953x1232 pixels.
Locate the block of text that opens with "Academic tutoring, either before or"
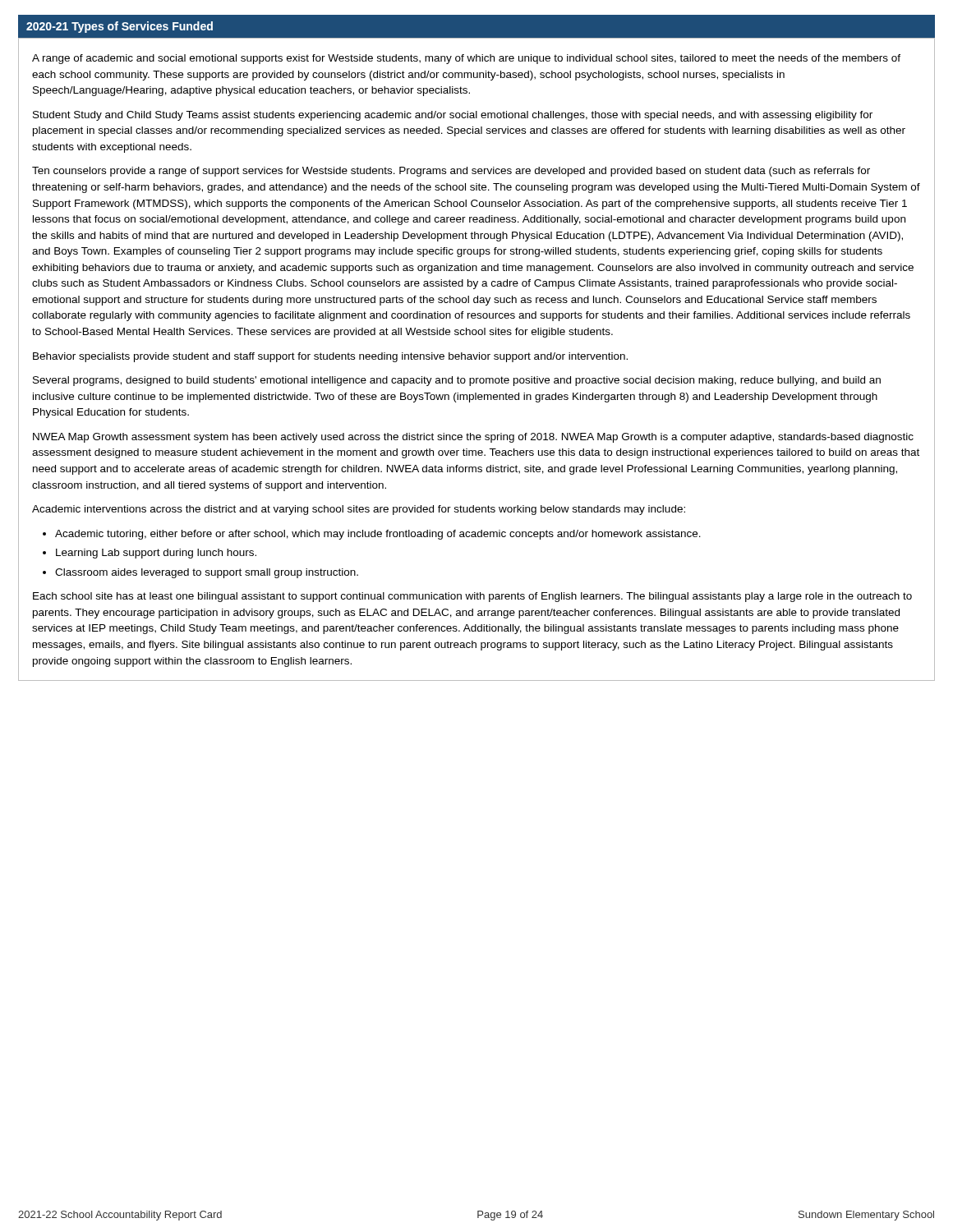pos(378,533)
